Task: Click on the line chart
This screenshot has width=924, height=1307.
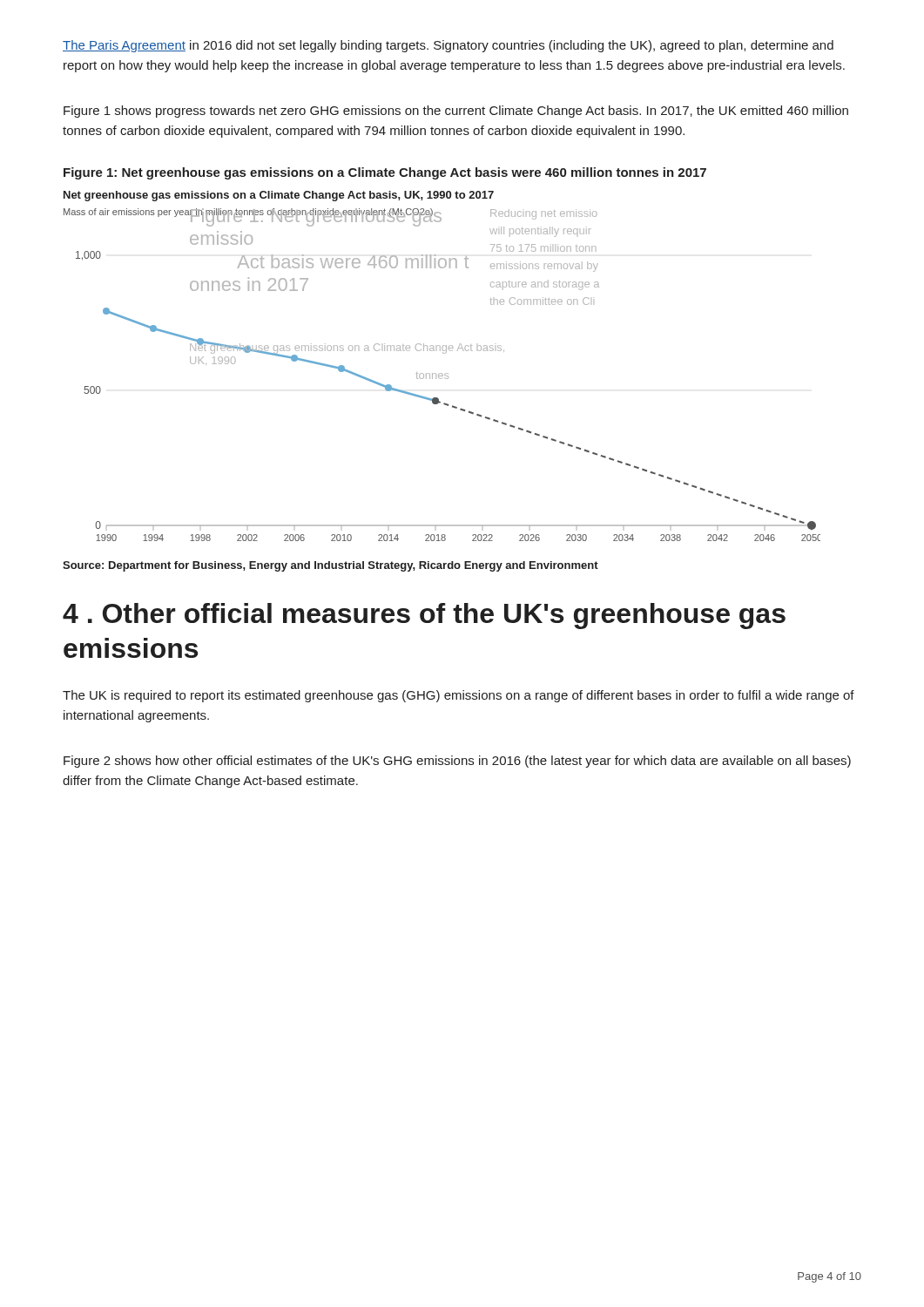Action: point(442,366)
